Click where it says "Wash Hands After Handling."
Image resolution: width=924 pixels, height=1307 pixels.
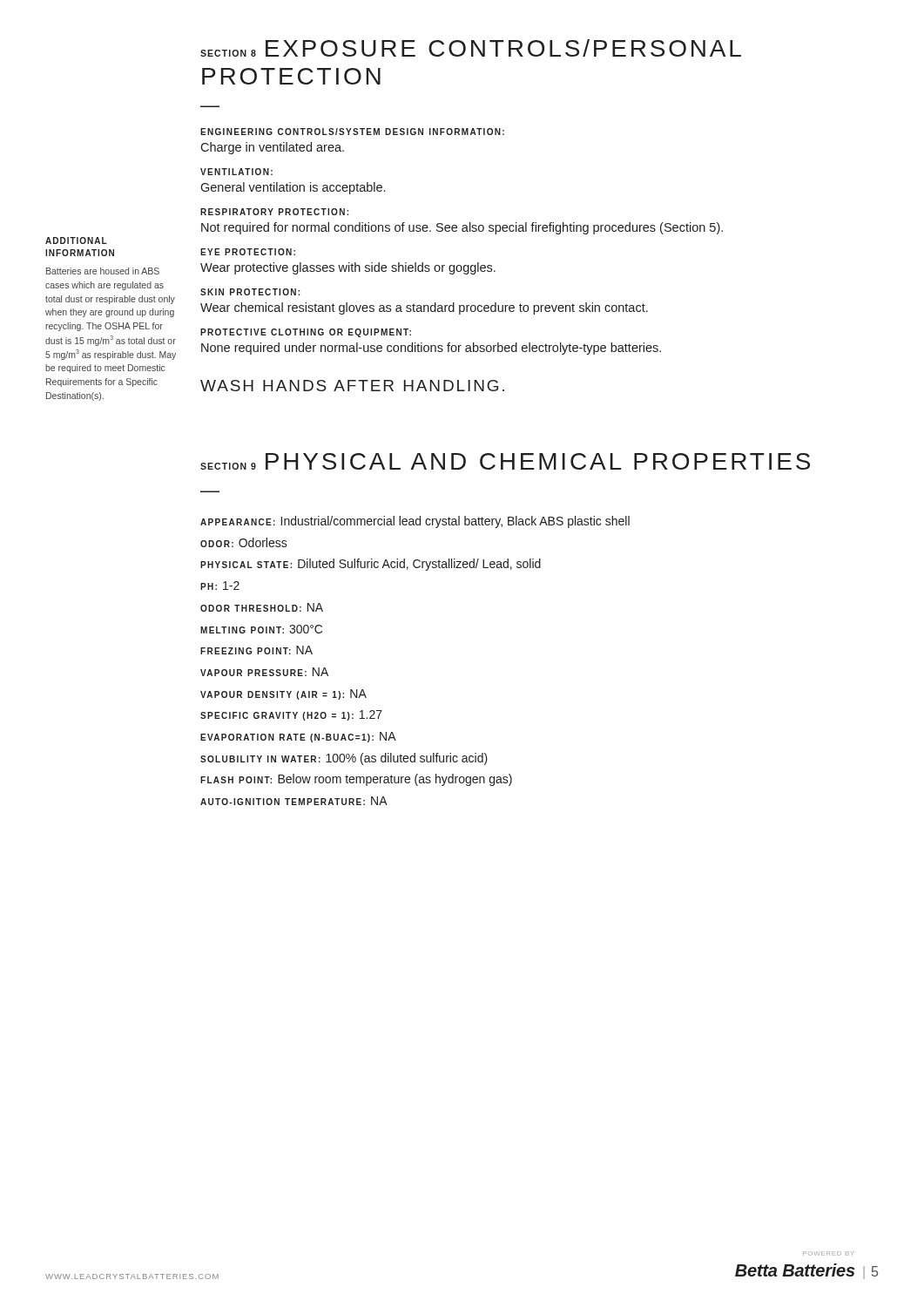click(x=352, y=386)
